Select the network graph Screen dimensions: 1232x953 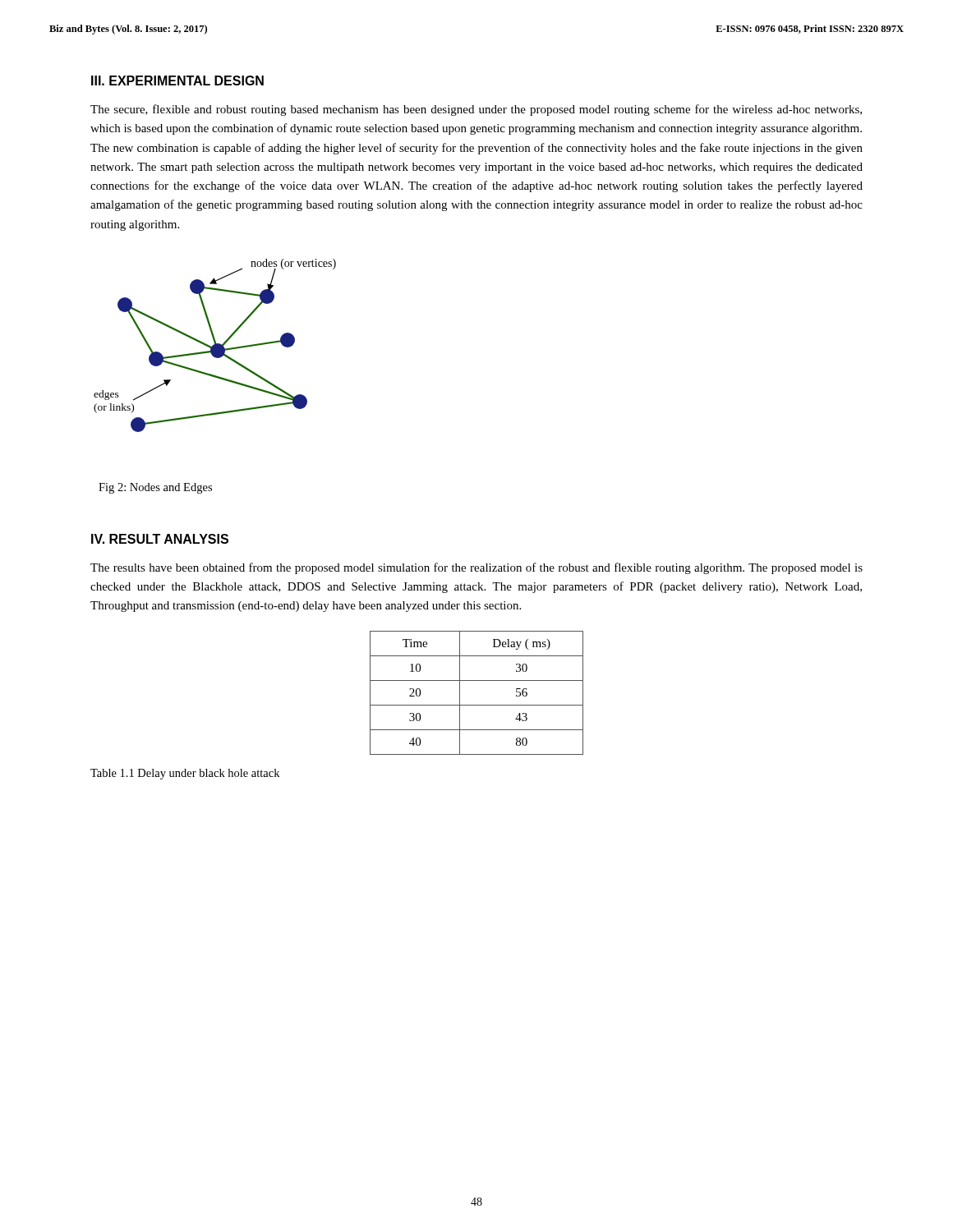[x=476, y=374]
